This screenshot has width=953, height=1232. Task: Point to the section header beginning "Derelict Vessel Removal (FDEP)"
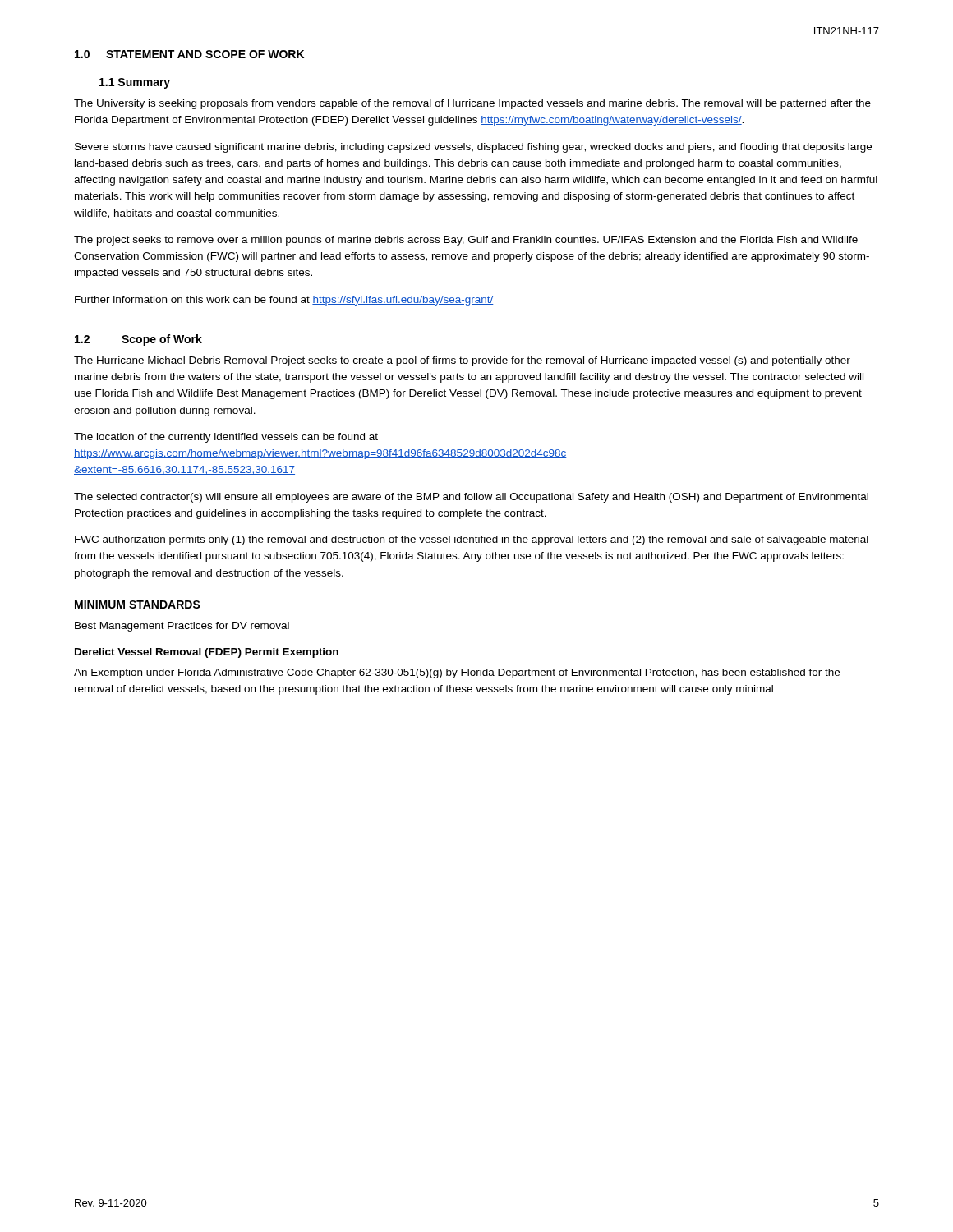coord(206,652)
